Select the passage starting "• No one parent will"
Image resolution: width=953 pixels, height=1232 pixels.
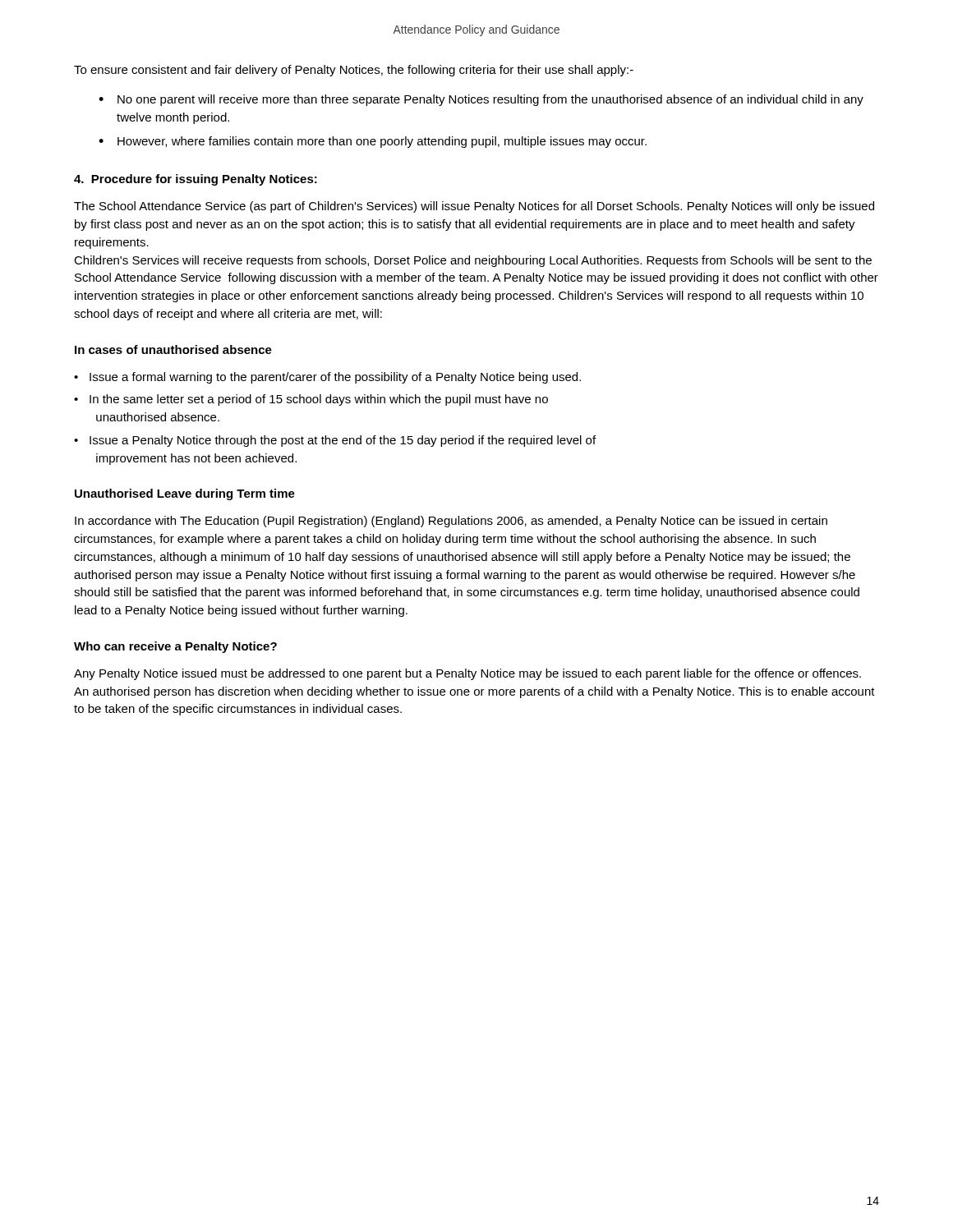point(489,108)
